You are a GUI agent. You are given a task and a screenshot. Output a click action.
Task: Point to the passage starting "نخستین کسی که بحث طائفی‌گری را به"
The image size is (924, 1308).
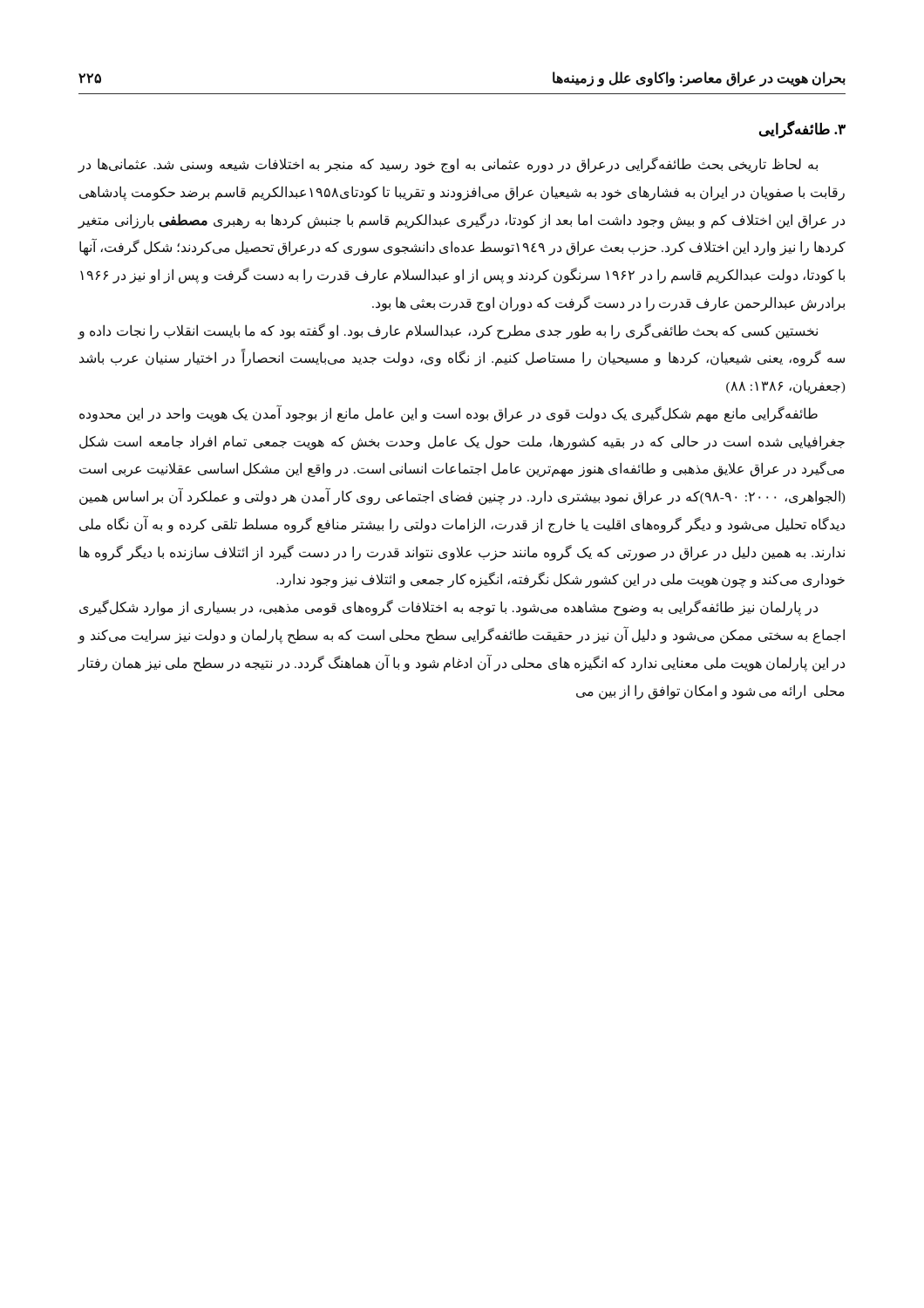[462, 359]
